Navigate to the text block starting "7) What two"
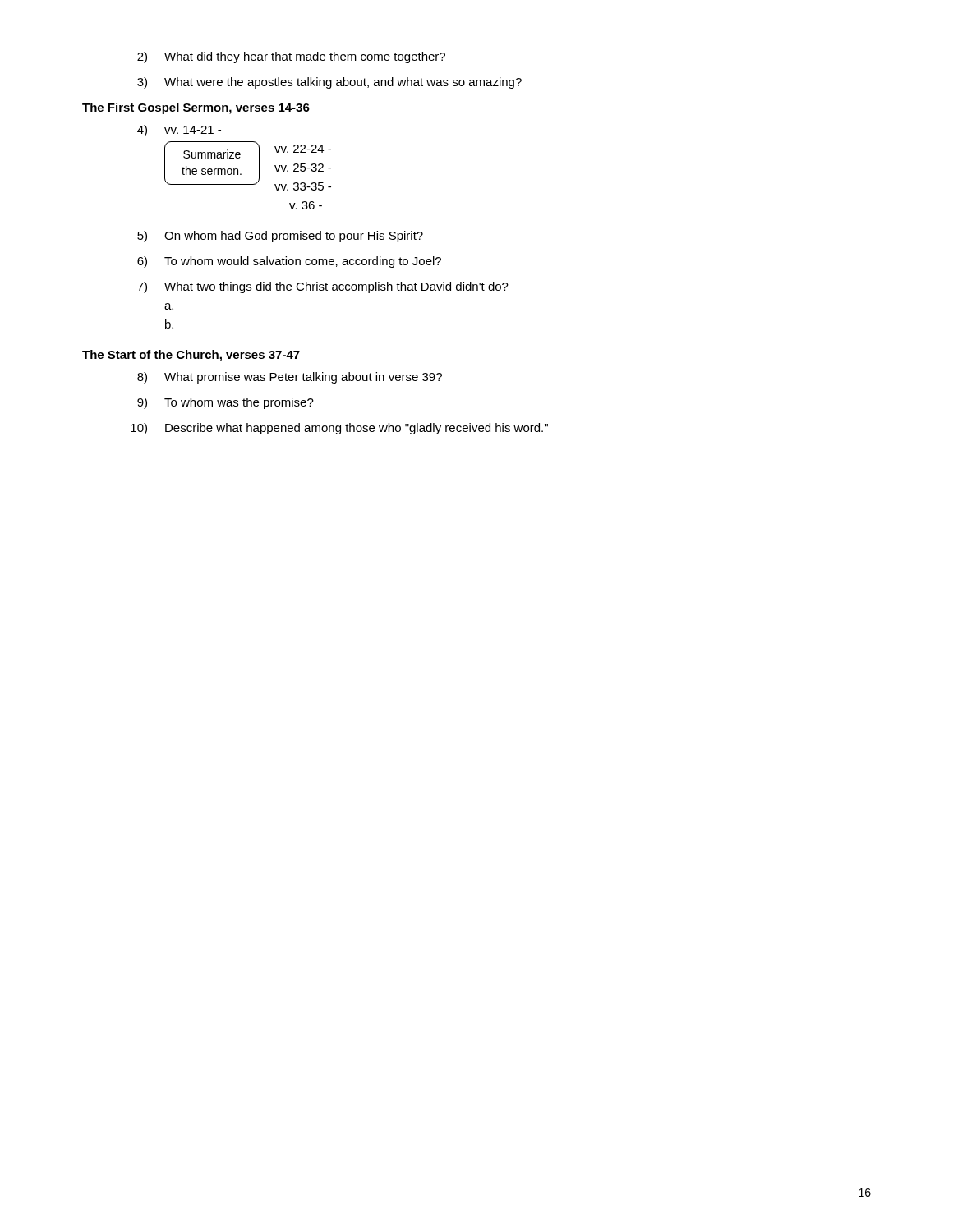The image size is (953, 1232). 323,287
